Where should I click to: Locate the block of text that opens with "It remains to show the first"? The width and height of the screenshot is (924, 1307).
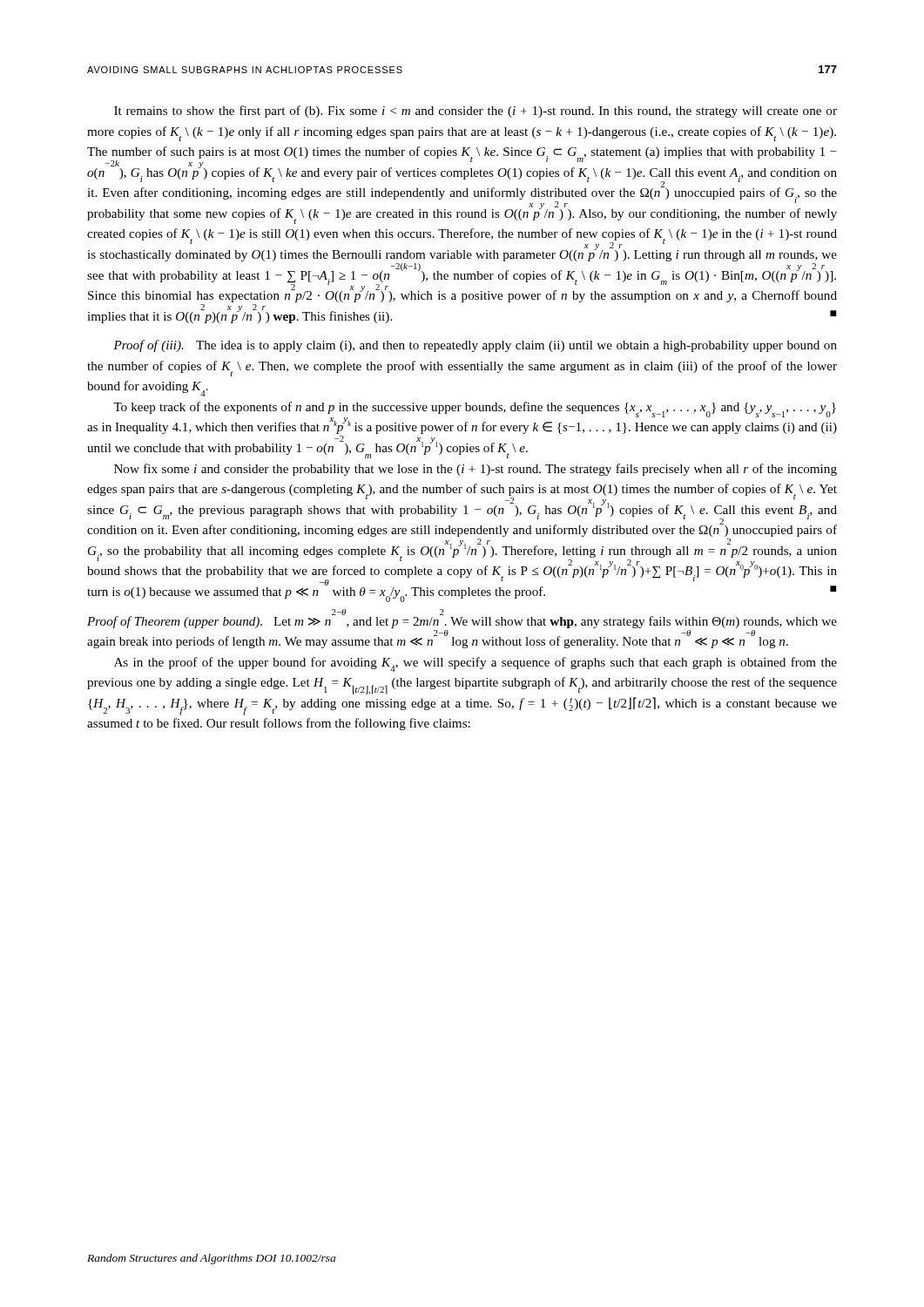[x=462, y=213]
